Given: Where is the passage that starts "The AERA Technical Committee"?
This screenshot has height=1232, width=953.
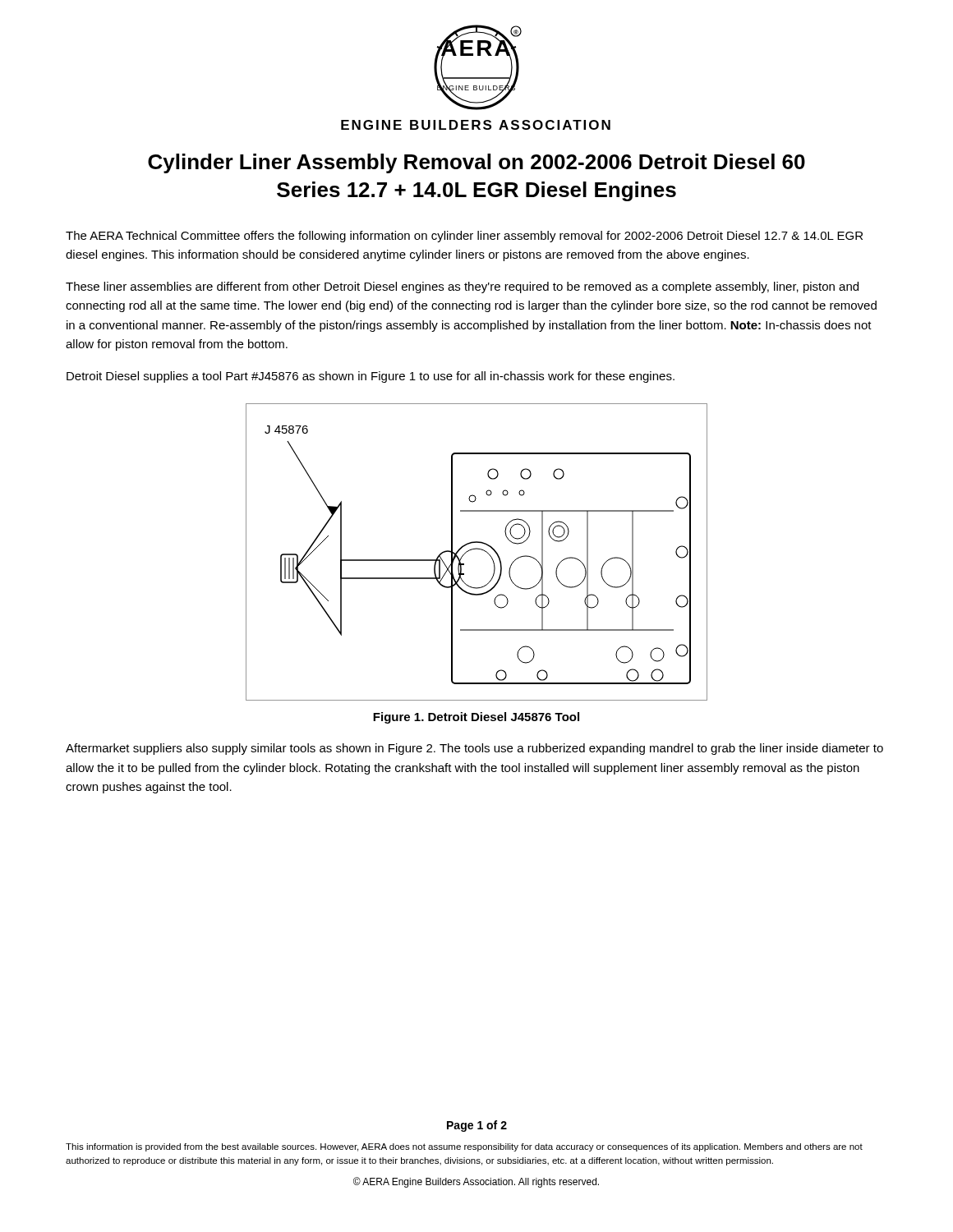Looking at the screenshot, I should click(x=465, y=245).
